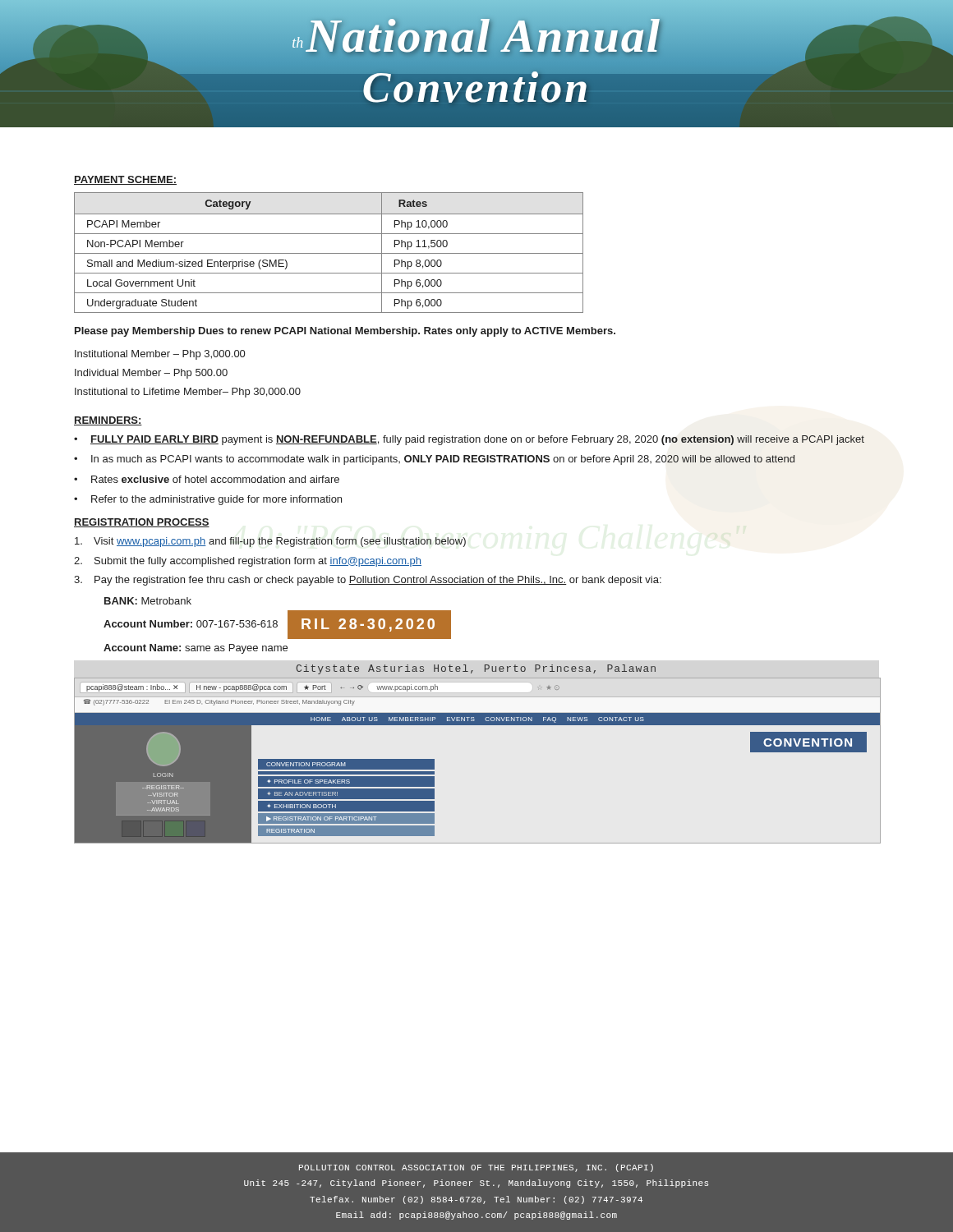
Task: Locate the text starting "PAYMENT SCHEME:"
Action: click(x=125, y=180)
